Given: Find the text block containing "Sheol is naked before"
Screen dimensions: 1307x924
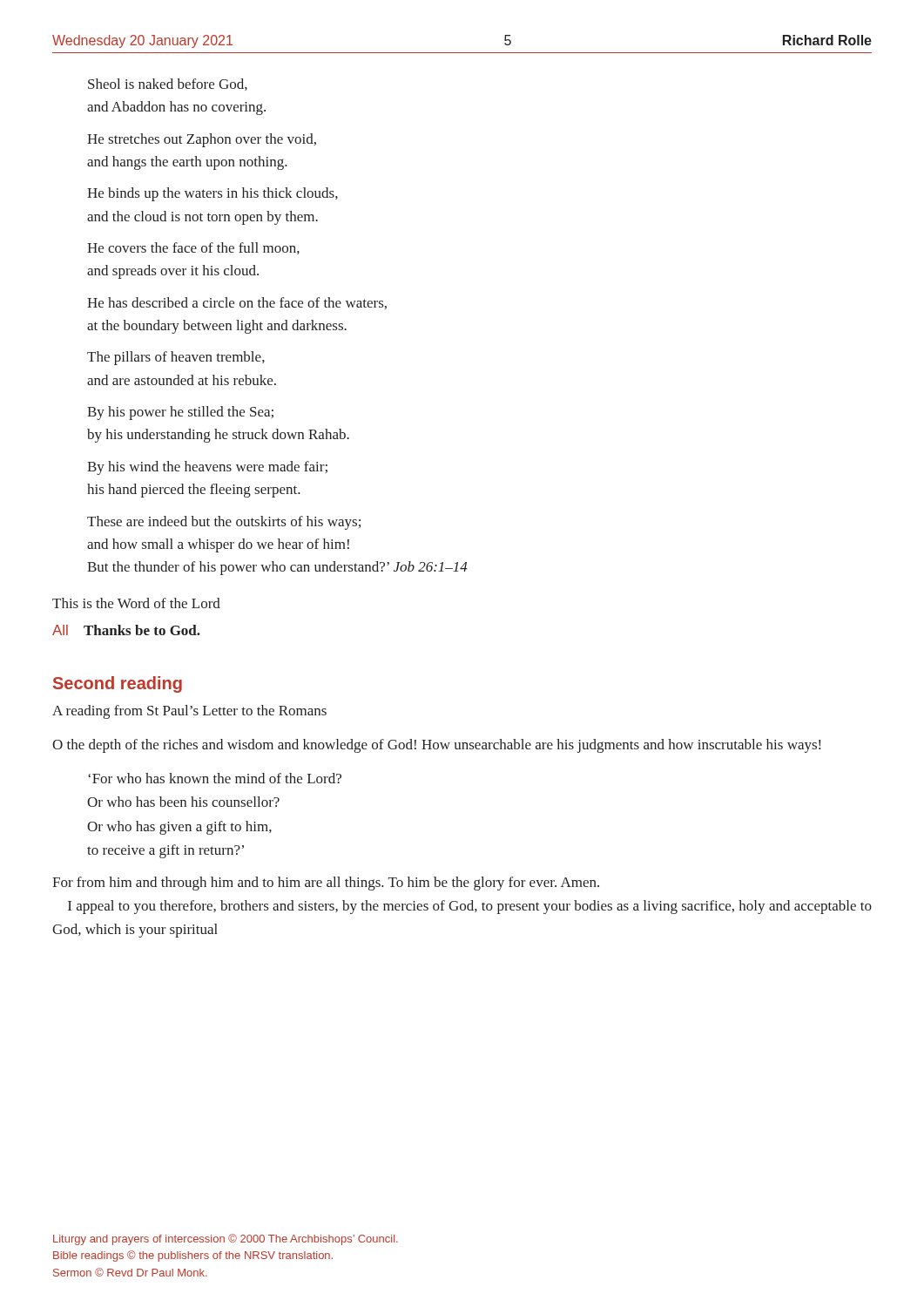Looking at the screenshot, I should 168,85.
